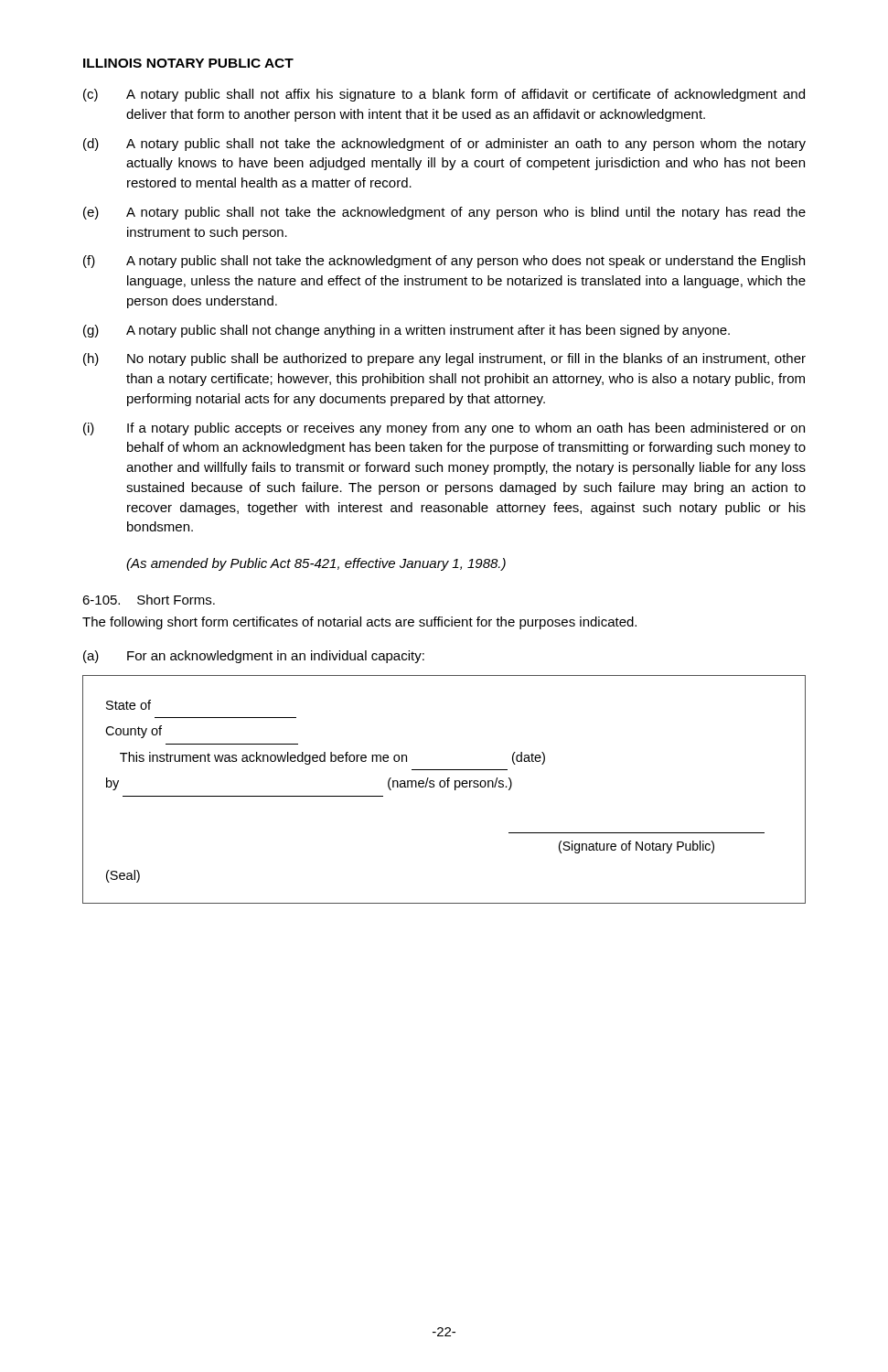Locate the text block starting "(d) A notary public shall not take the"

point(444,163)
